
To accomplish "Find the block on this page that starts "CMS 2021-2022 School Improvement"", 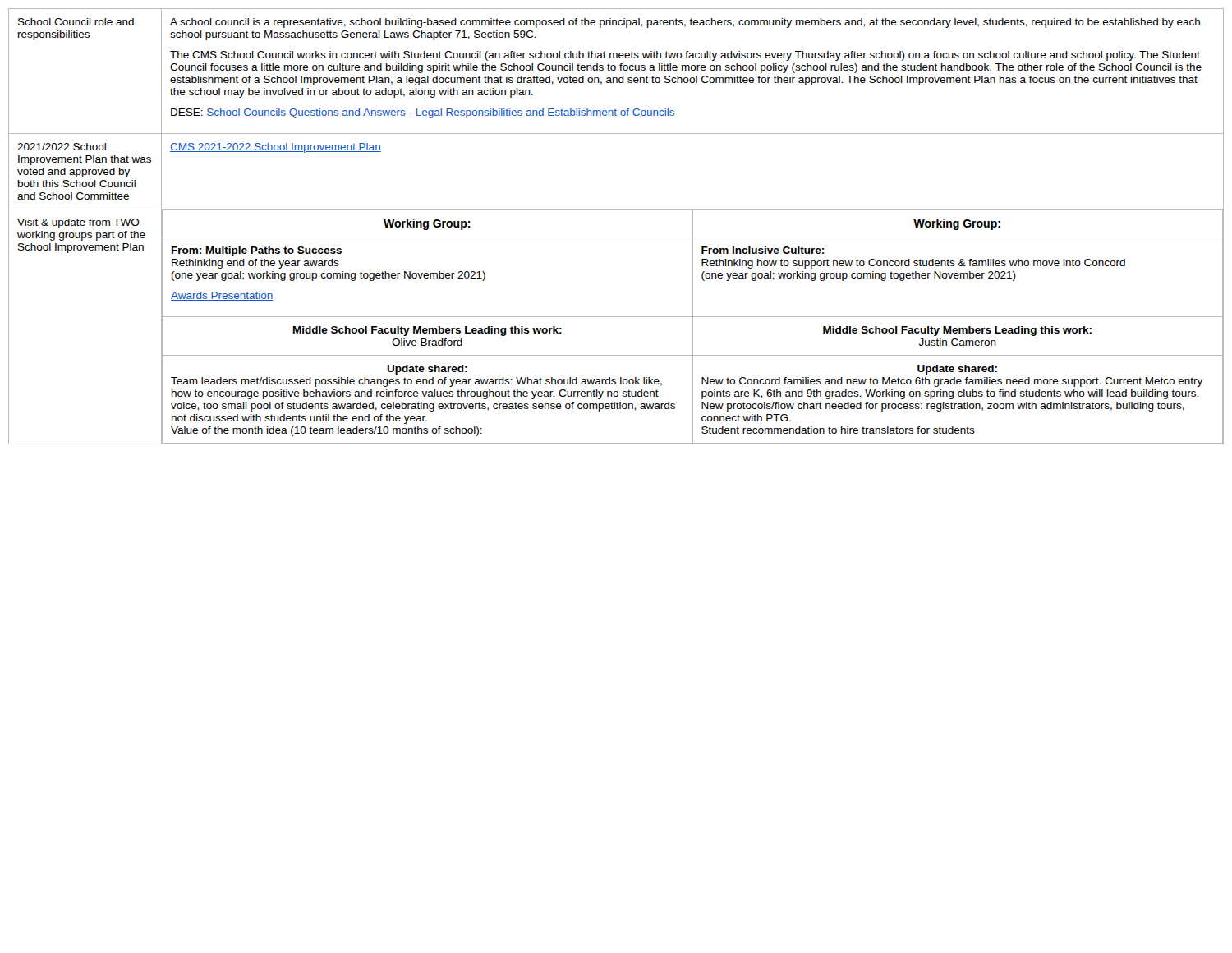I will (x=275, y=147).
